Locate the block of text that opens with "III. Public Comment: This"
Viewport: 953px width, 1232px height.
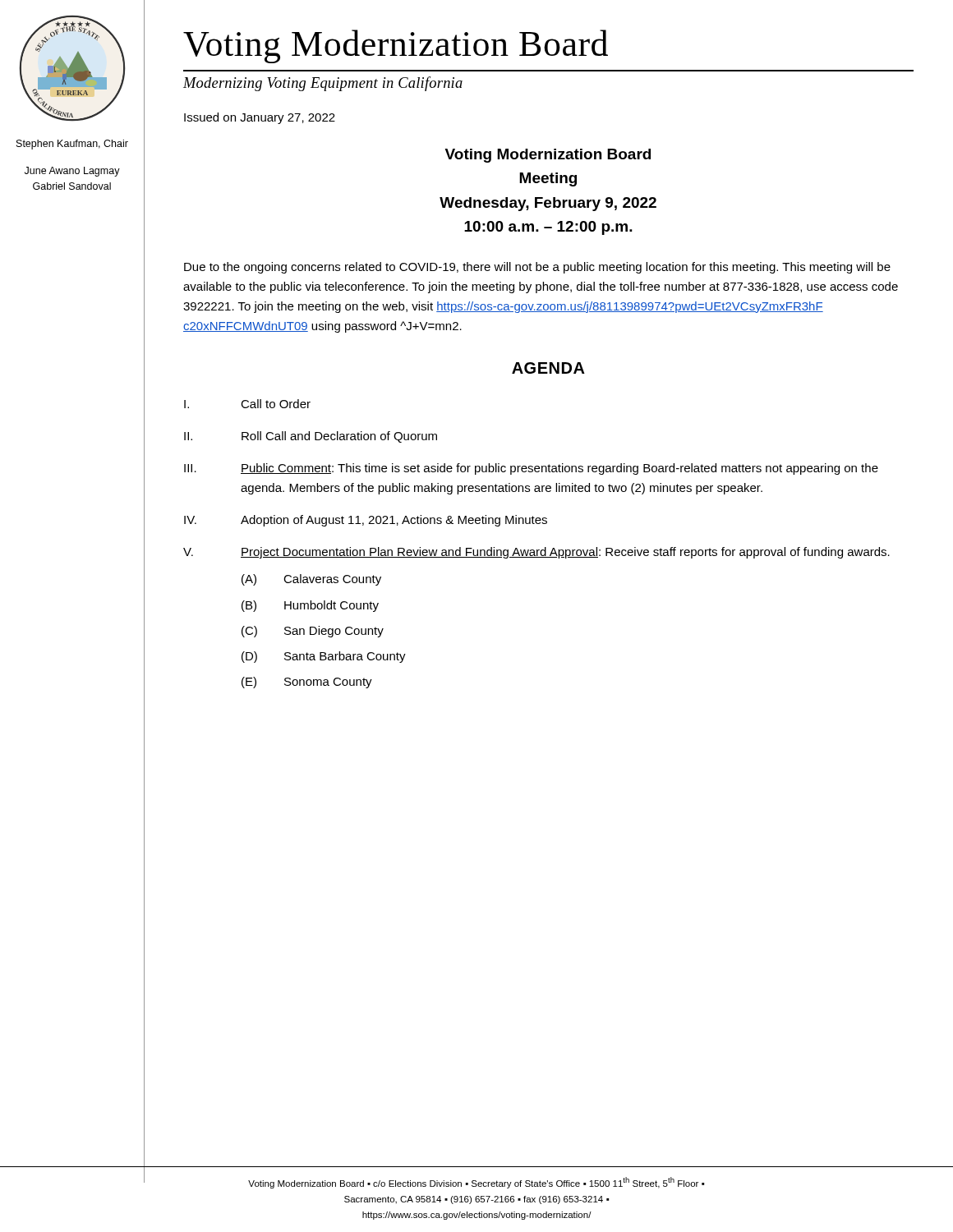(548, 478)
